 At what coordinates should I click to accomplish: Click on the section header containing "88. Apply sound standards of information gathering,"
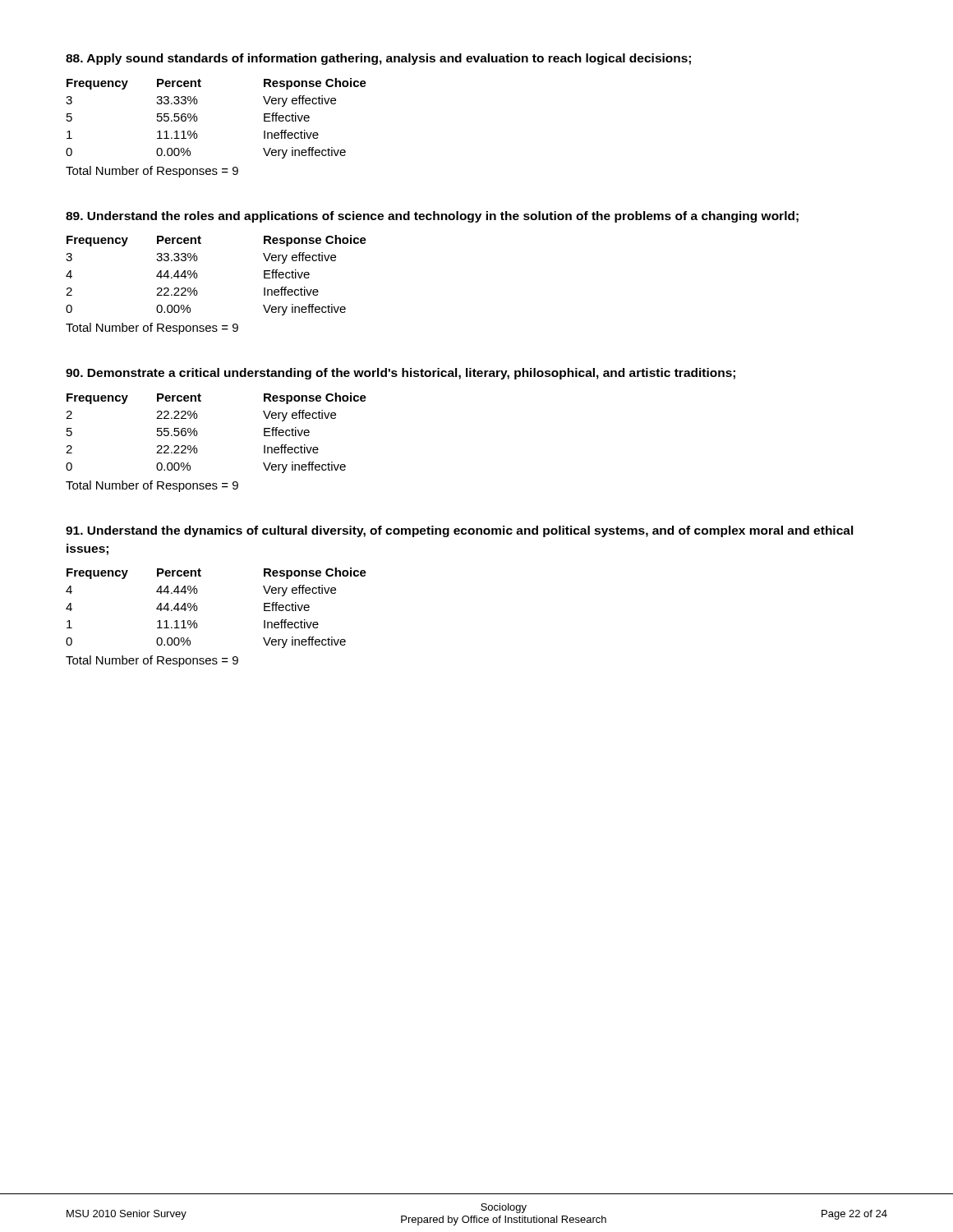tap(379, 58)
